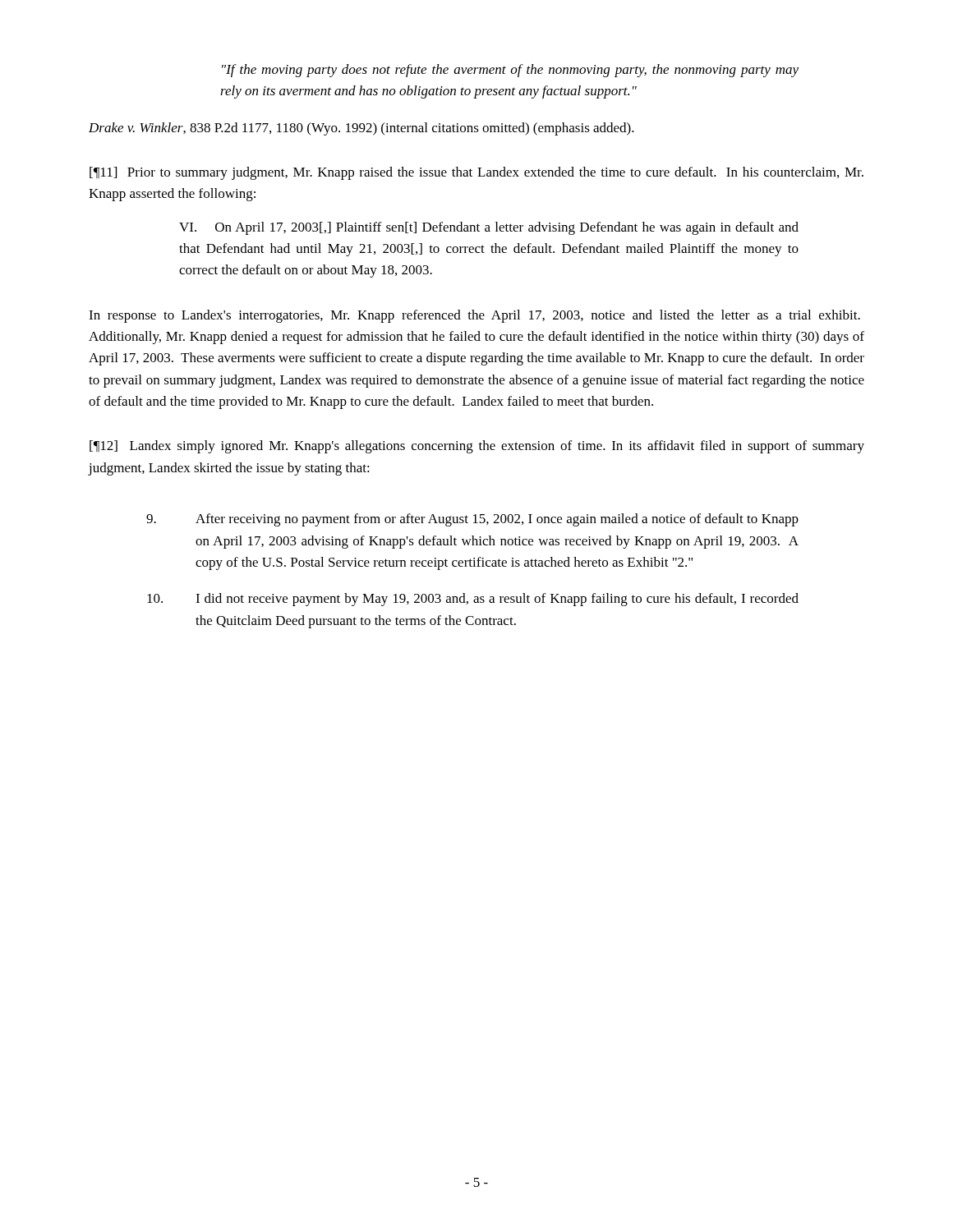This screenshot has height=1232, width=953.
Task: Find the text block starting "I did not receive payment by"
Action: [x=472, y=610]
